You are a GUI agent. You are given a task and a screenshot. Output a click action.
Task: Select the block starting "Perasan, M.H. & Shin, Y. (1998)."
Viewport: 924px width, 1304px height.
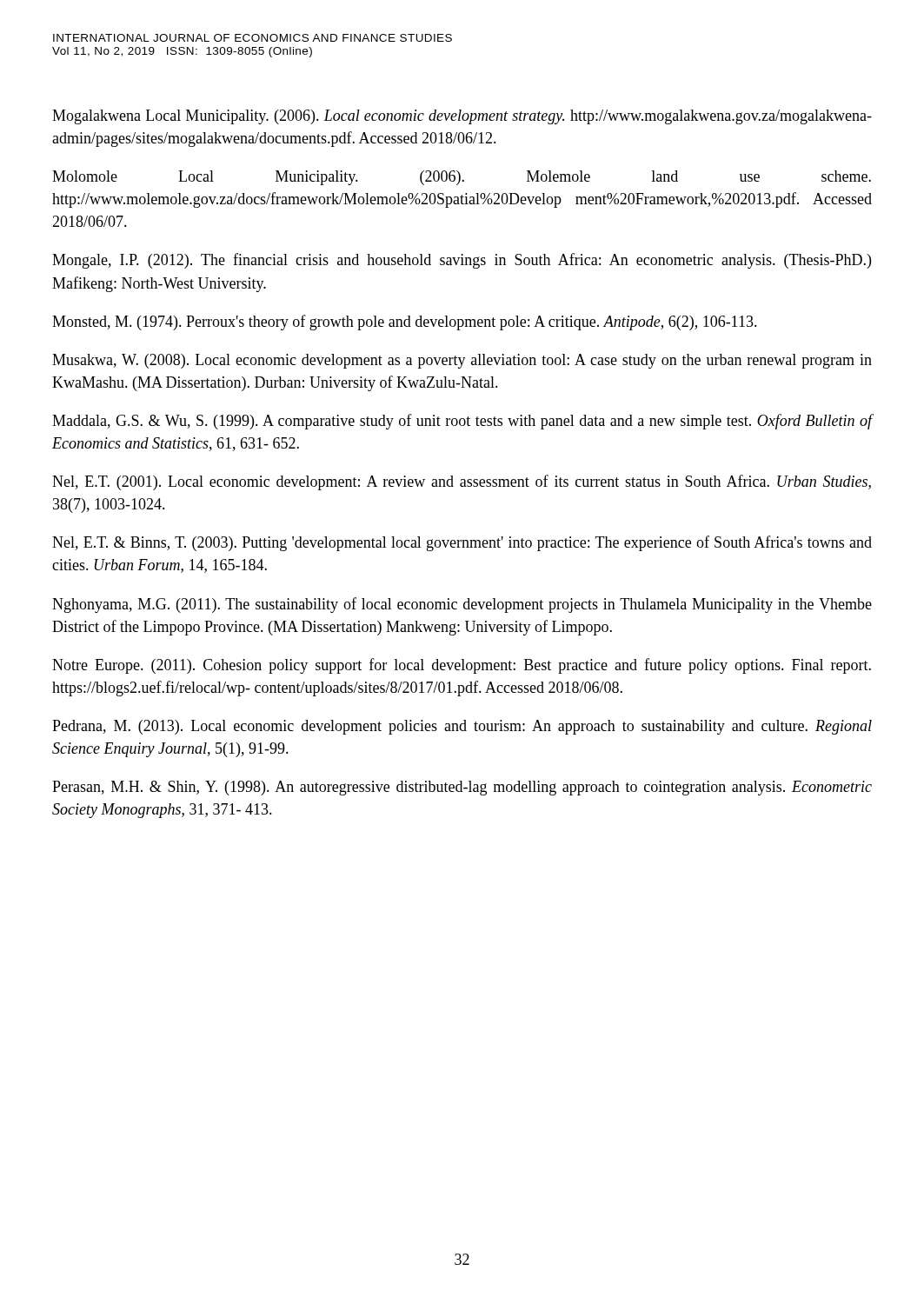click(x=462, y=798)
